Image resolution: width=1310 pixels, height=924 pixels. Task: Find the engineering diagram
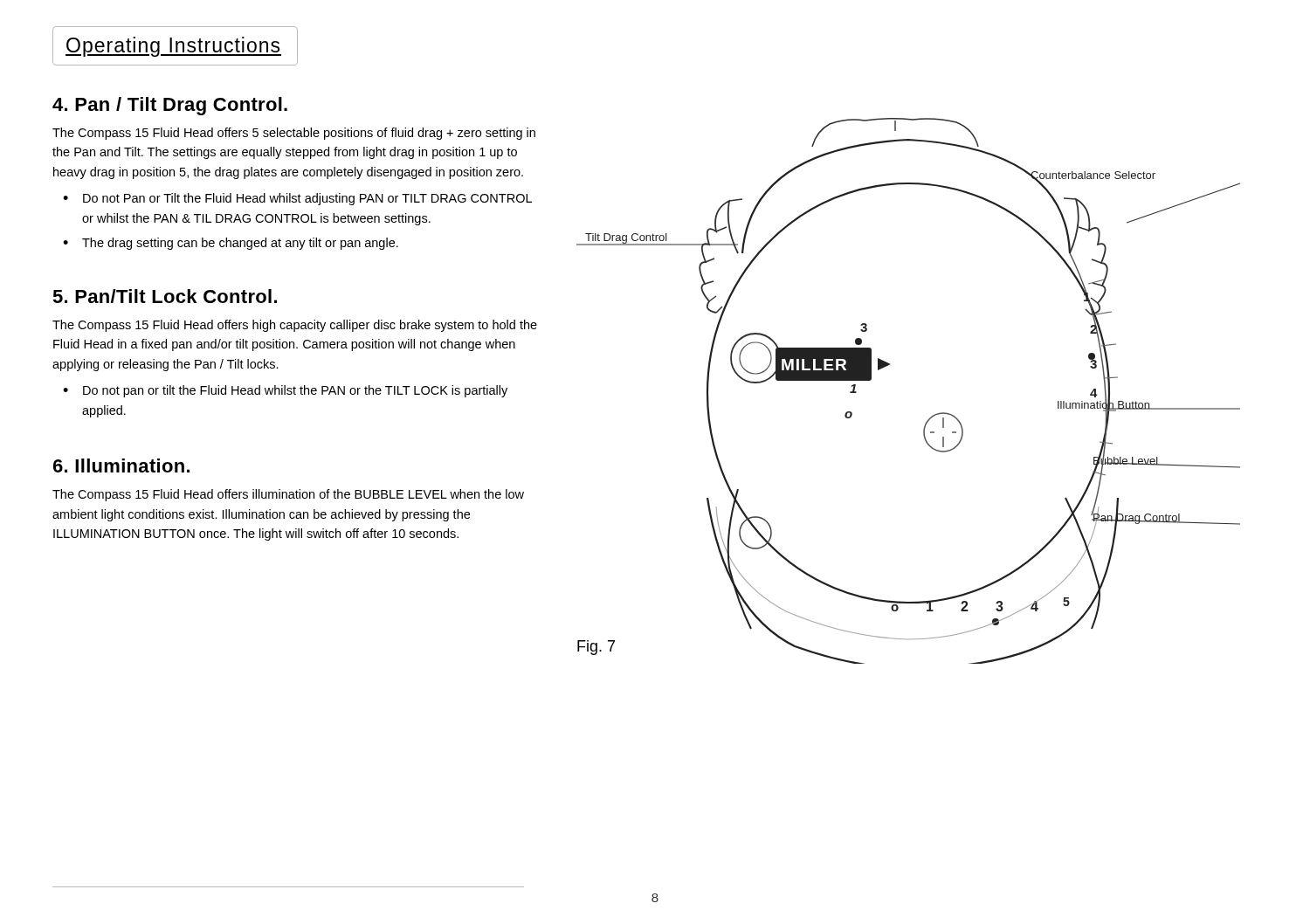pyautogui.click(x=908, y=367)
